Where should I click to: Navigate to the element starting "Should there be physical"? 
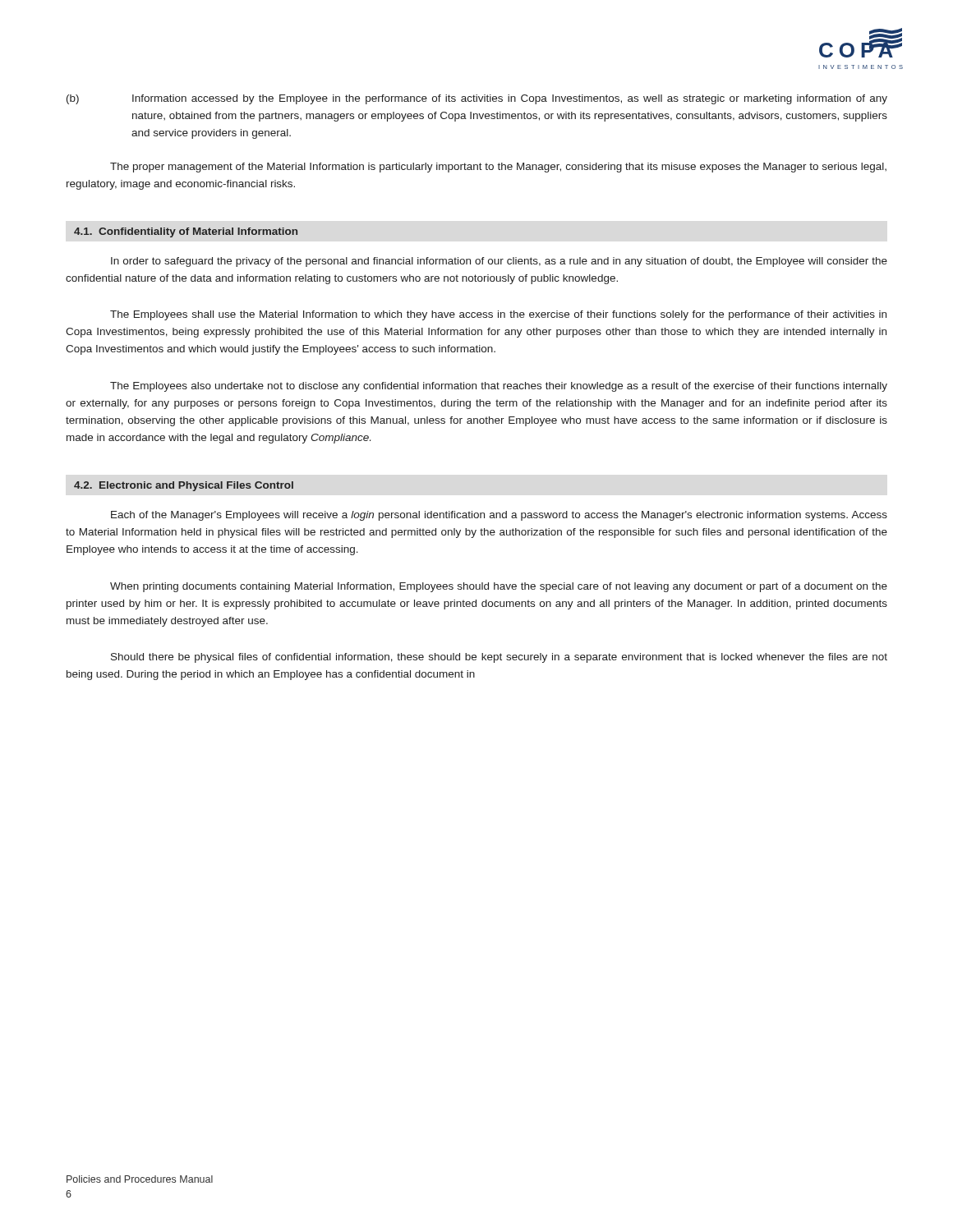(476, 666)
